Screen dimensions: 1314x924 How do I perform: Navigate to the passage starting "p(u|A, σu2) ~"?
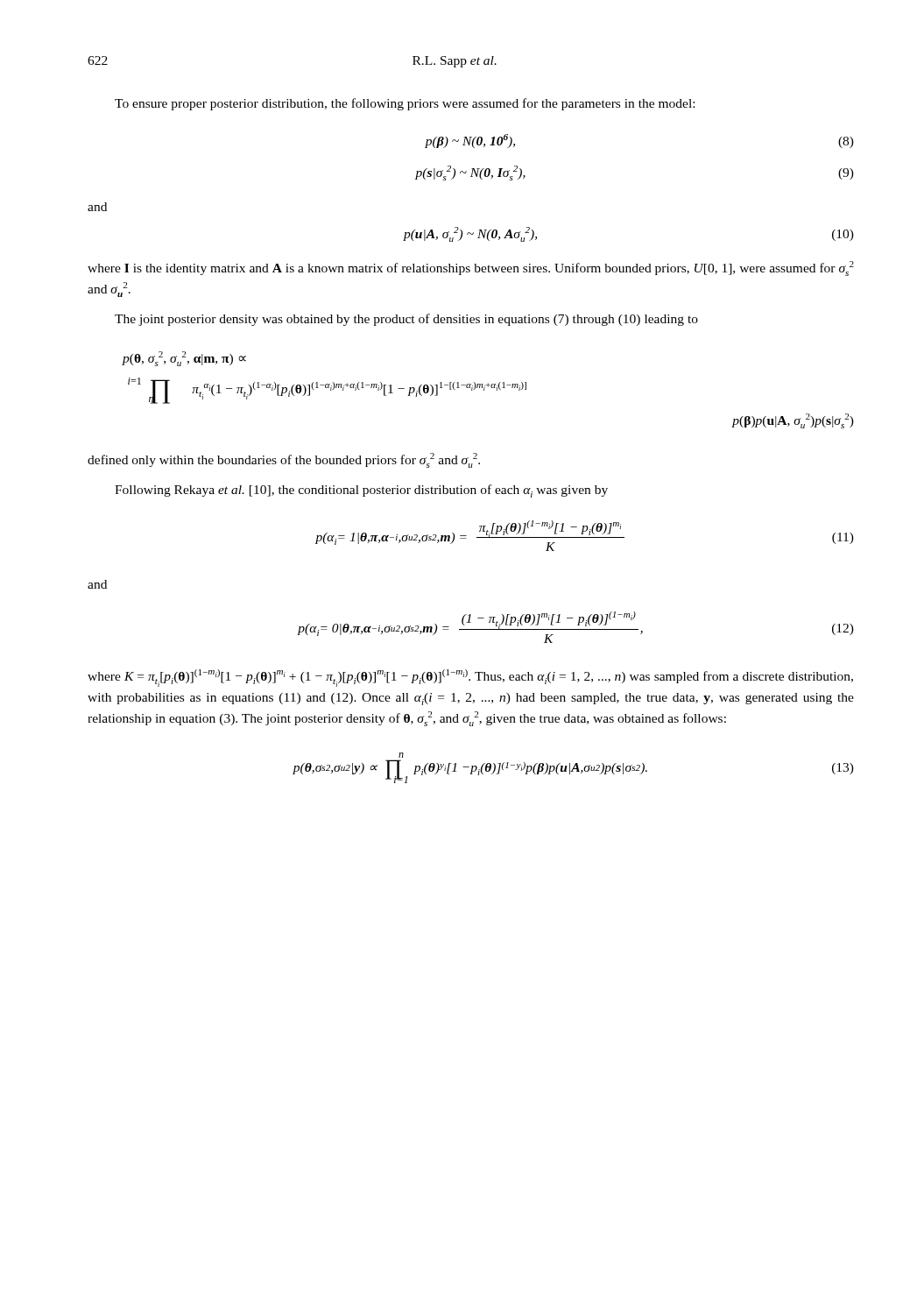(x=454, y=233)
